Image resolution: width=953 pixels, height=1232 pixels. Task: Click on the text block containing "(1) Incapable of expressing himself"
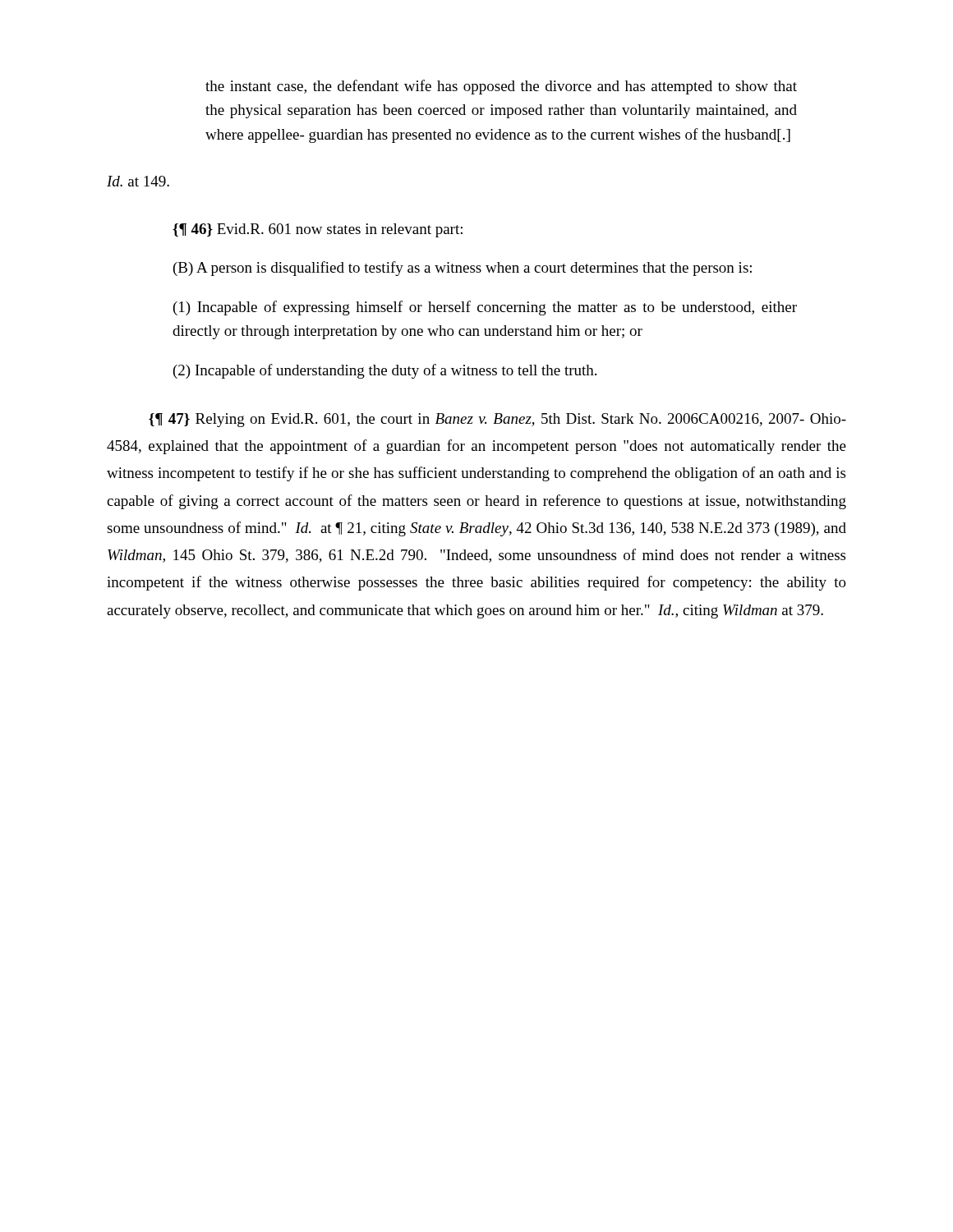point(485,319)
